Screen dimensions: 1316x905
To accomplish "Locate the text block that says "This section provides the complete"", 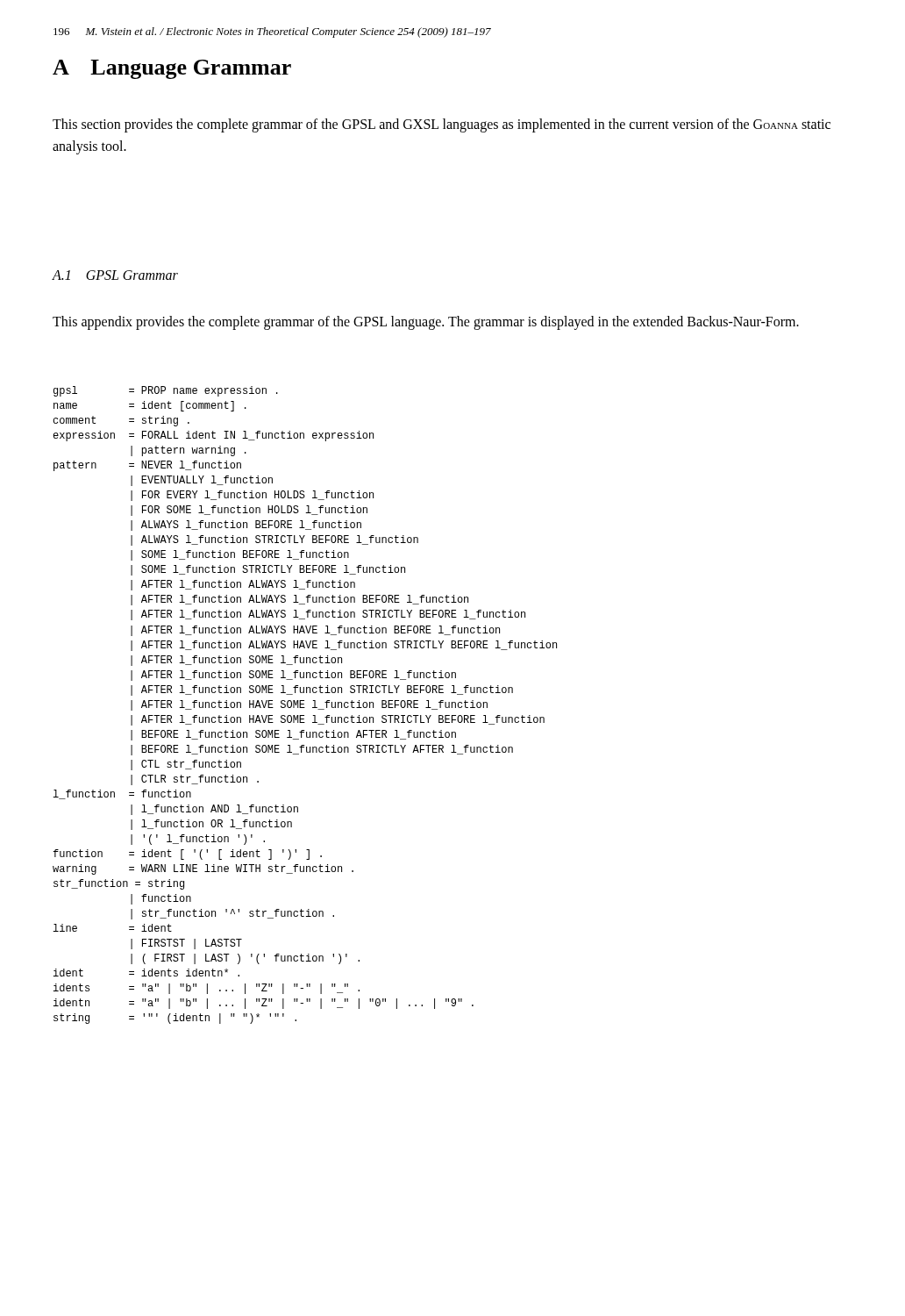I will [442, 135].
